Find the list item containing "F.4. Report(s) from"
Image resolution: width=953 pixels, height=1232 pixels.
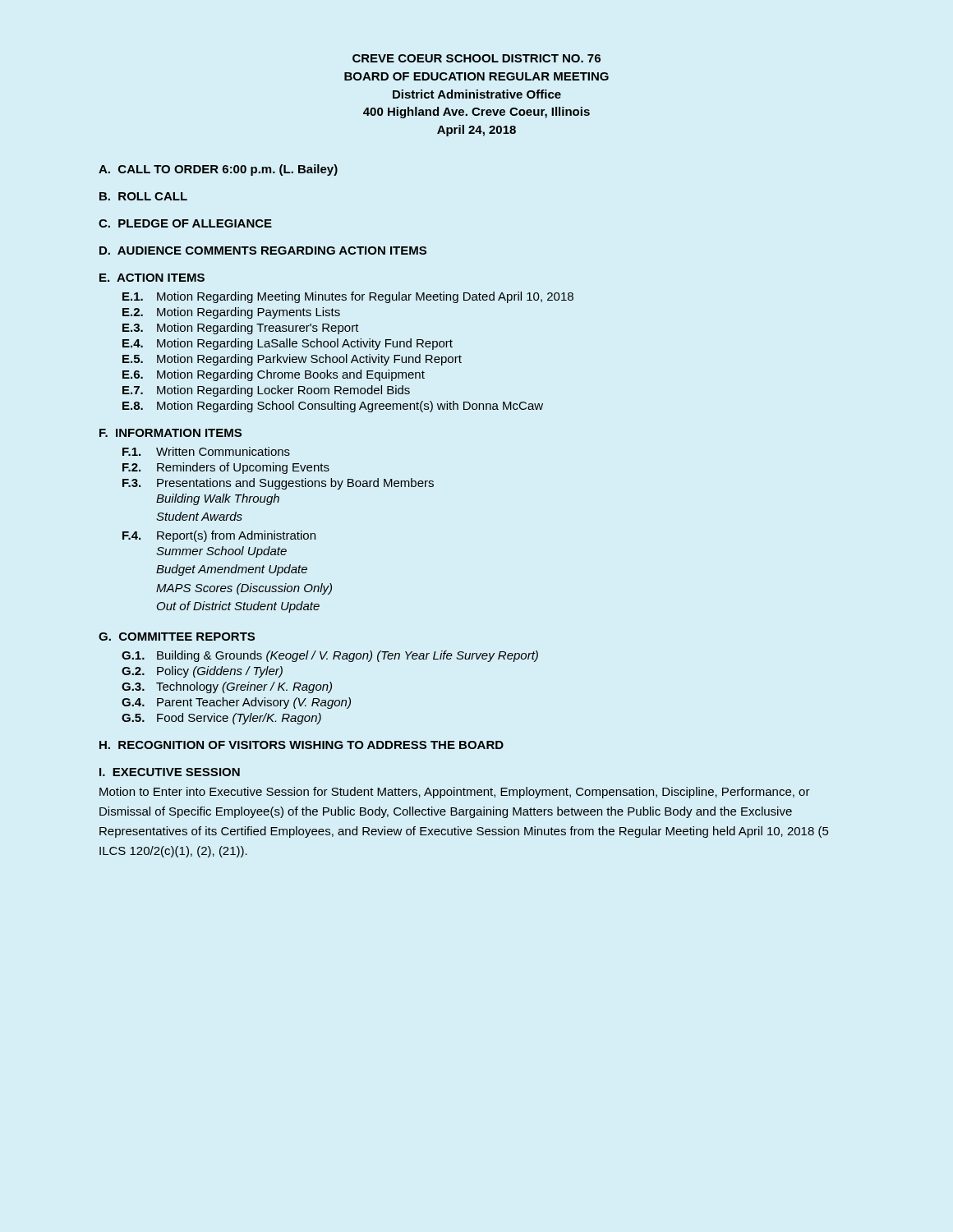point(219,536)
